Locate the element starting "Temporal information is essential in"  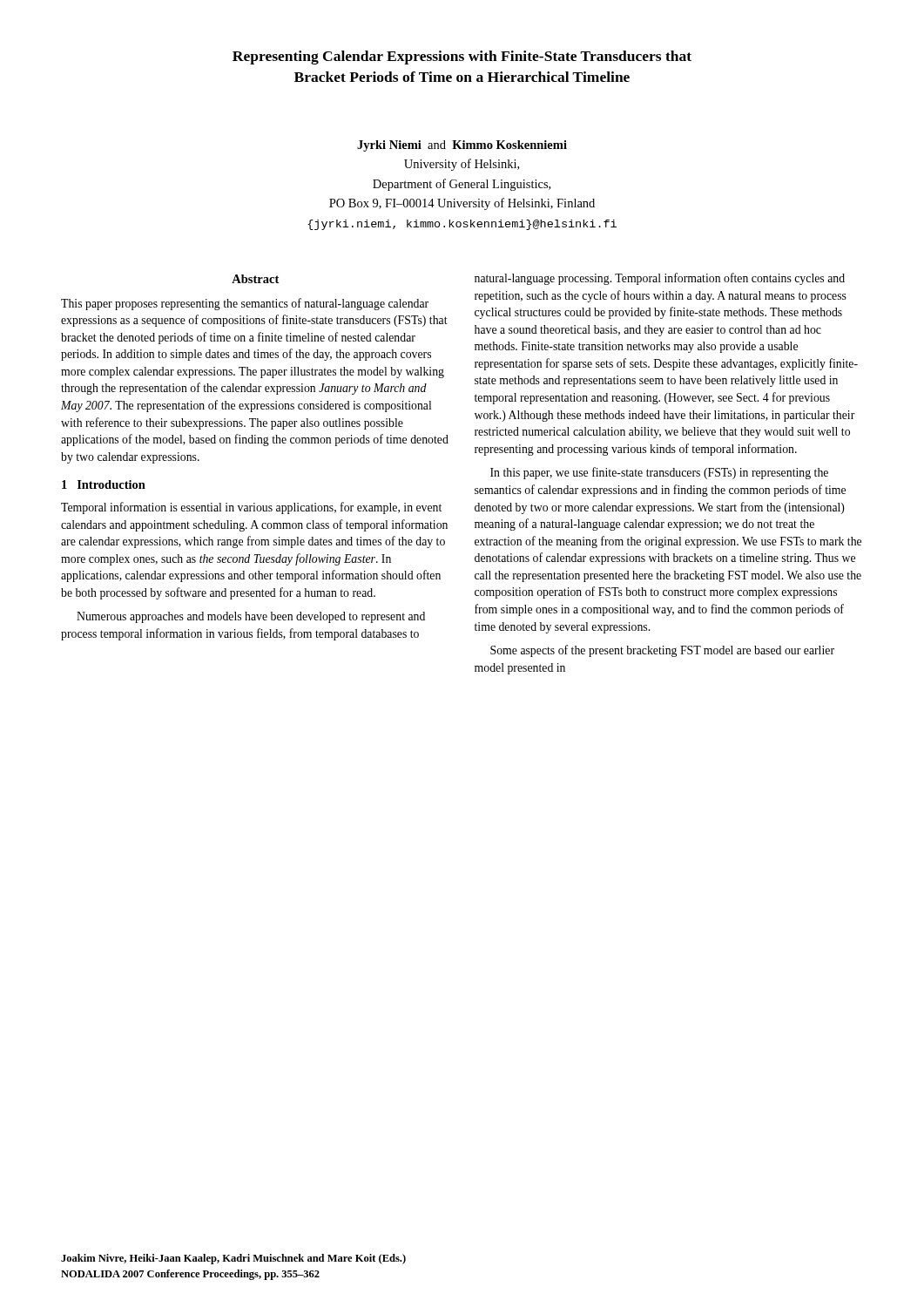[x=255, y=571]
